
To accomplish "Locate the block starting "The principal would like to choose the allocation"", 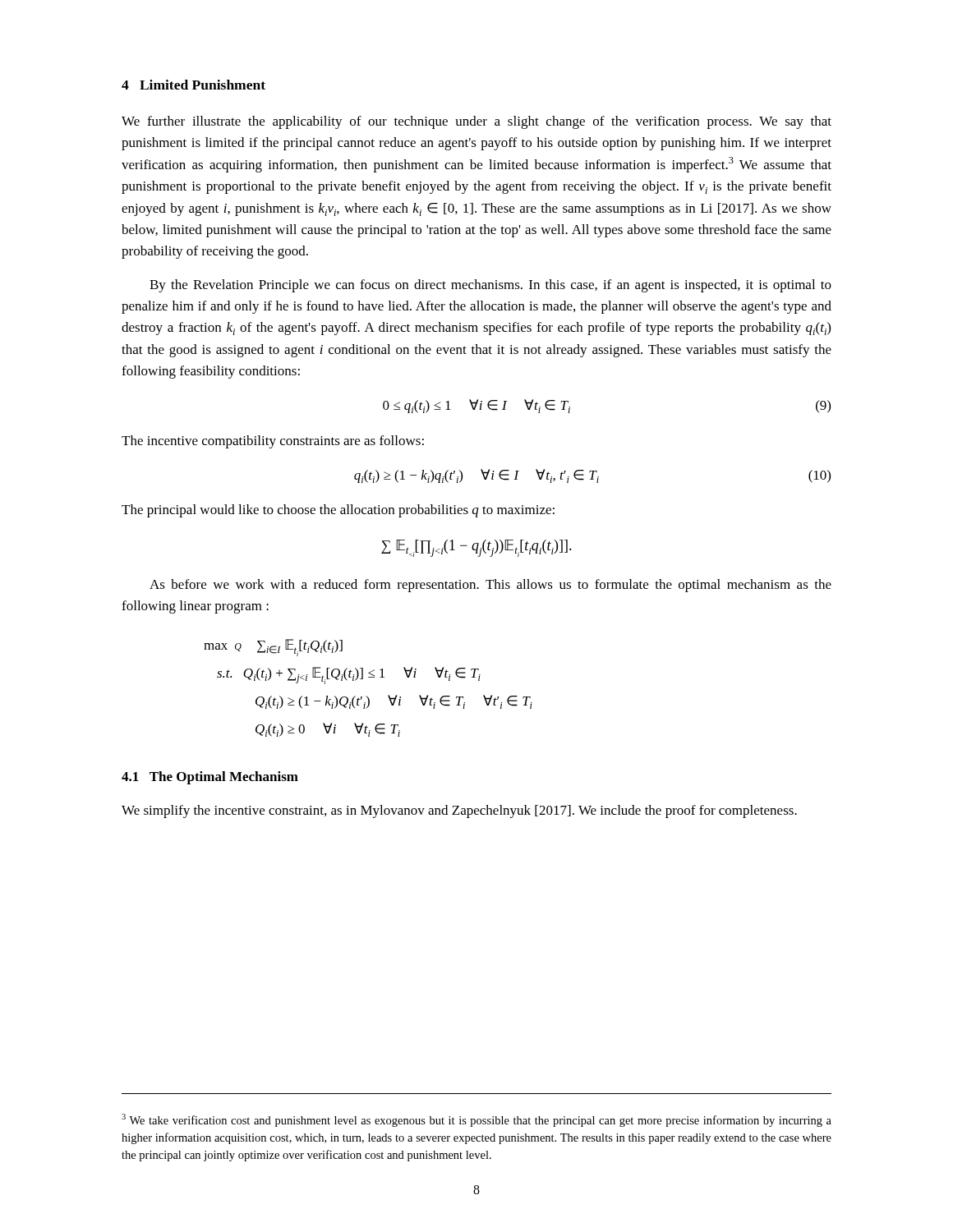I will (476, 510).
